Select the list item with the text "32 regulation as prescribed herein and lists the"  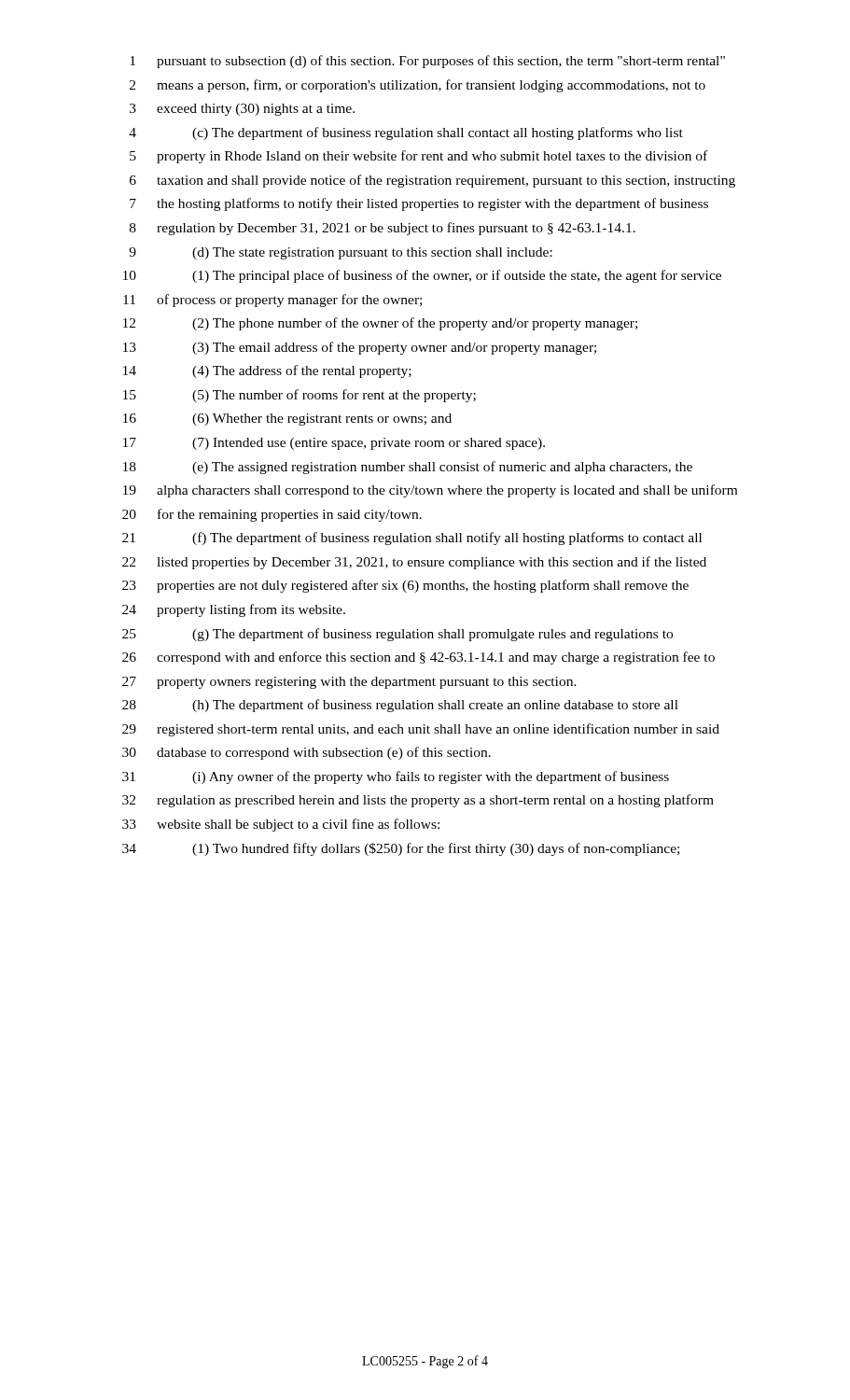pyautogui.click(x=425, y=800)
